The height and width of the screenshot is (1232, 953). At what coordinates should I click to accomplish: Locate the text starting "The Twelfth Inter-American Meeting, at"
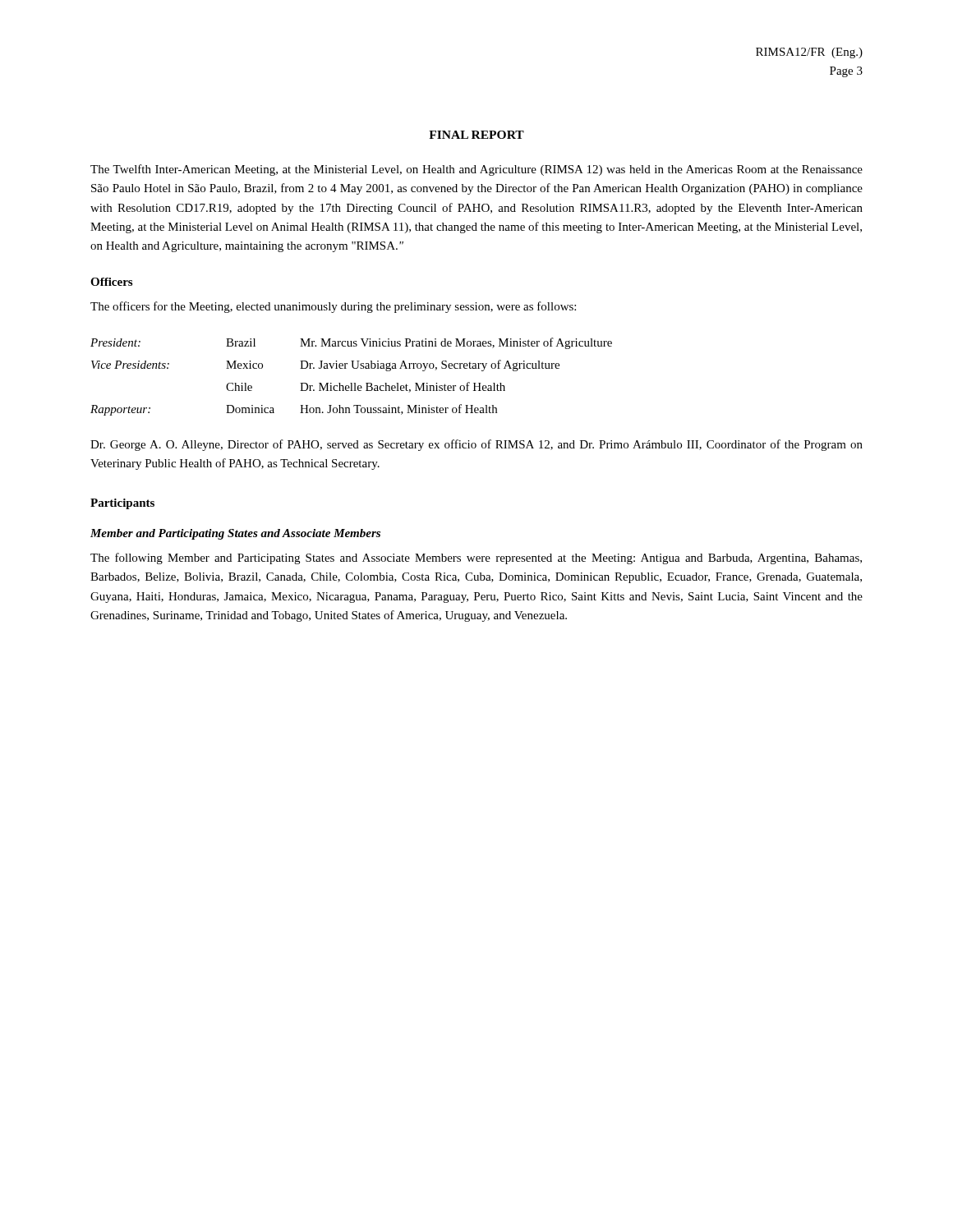[476, 207]
